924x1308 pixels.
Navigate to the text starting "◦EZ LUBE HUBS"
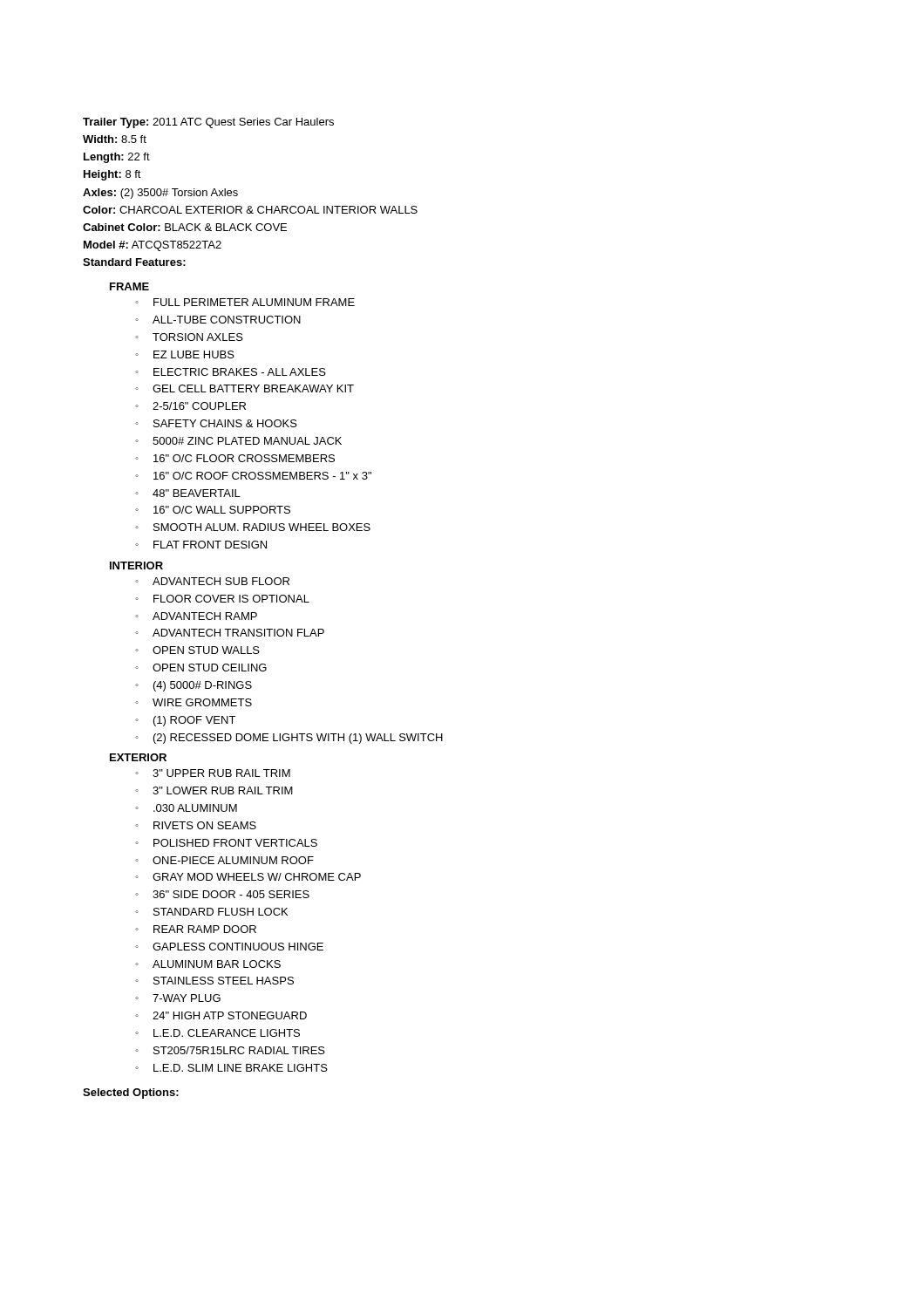[185, 355]
